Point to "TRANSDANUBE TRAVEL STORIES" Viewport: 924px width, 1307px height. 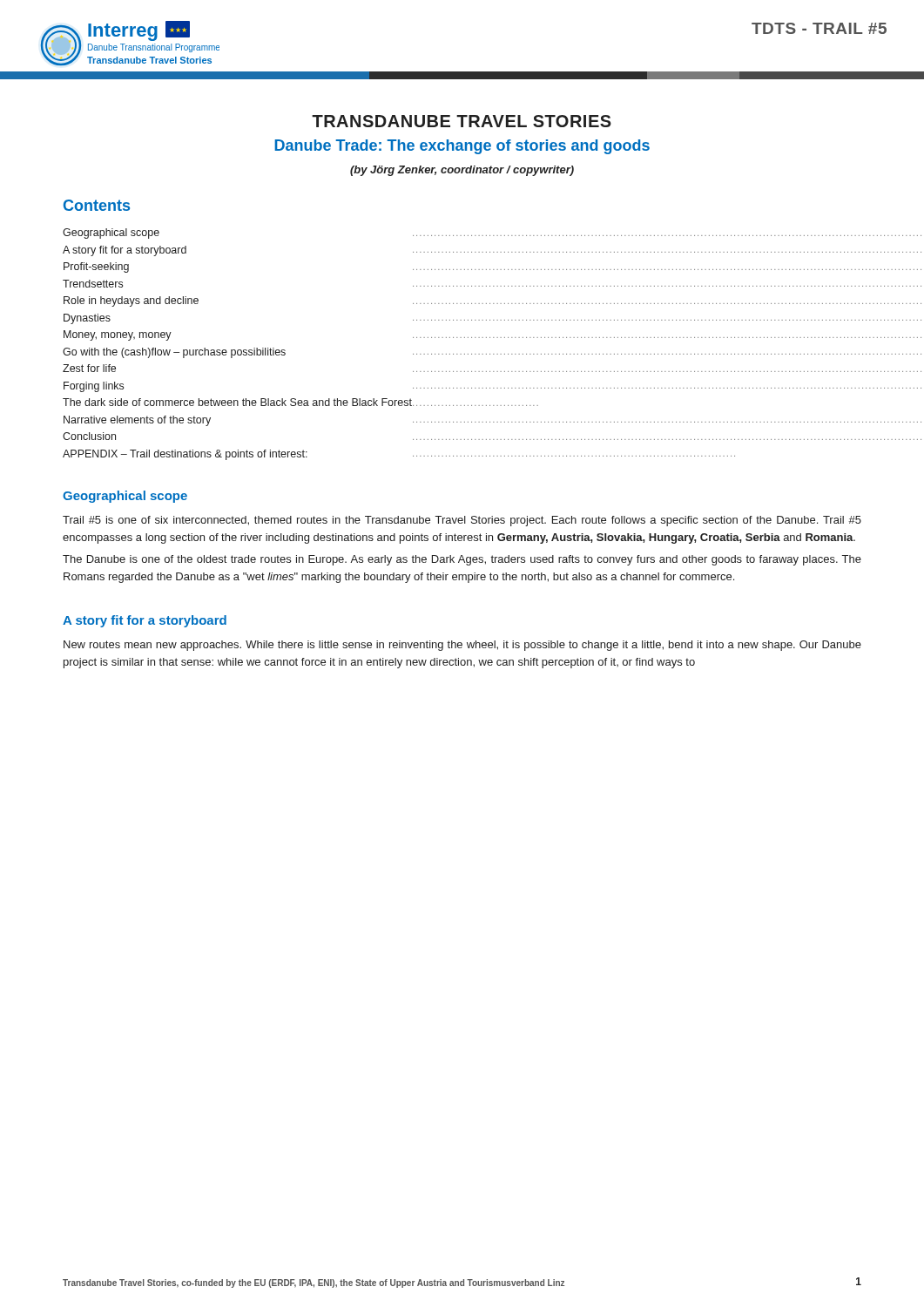tap(462, 121)
